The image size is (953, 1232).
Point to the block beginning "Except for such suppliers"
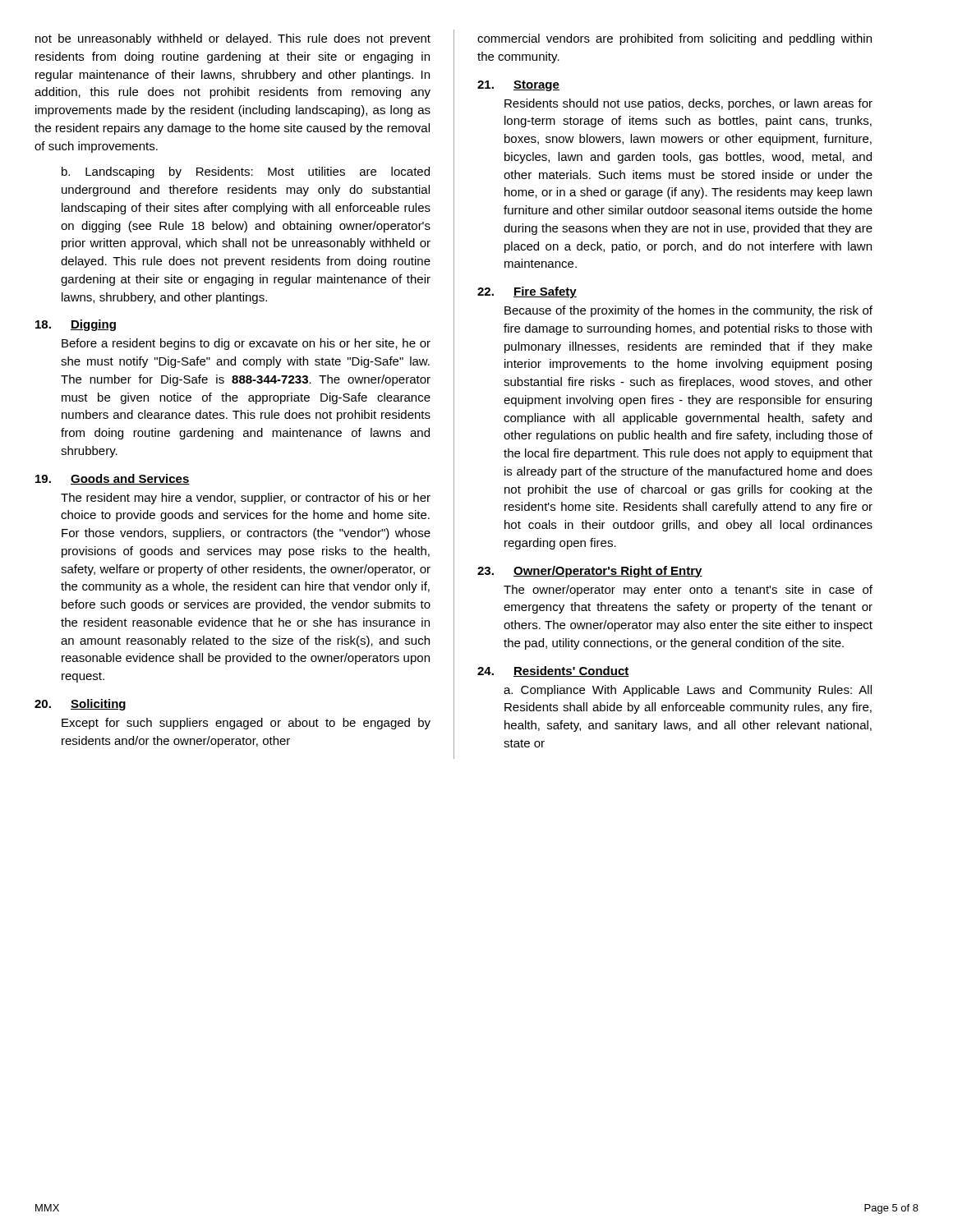tap(246, 731)
